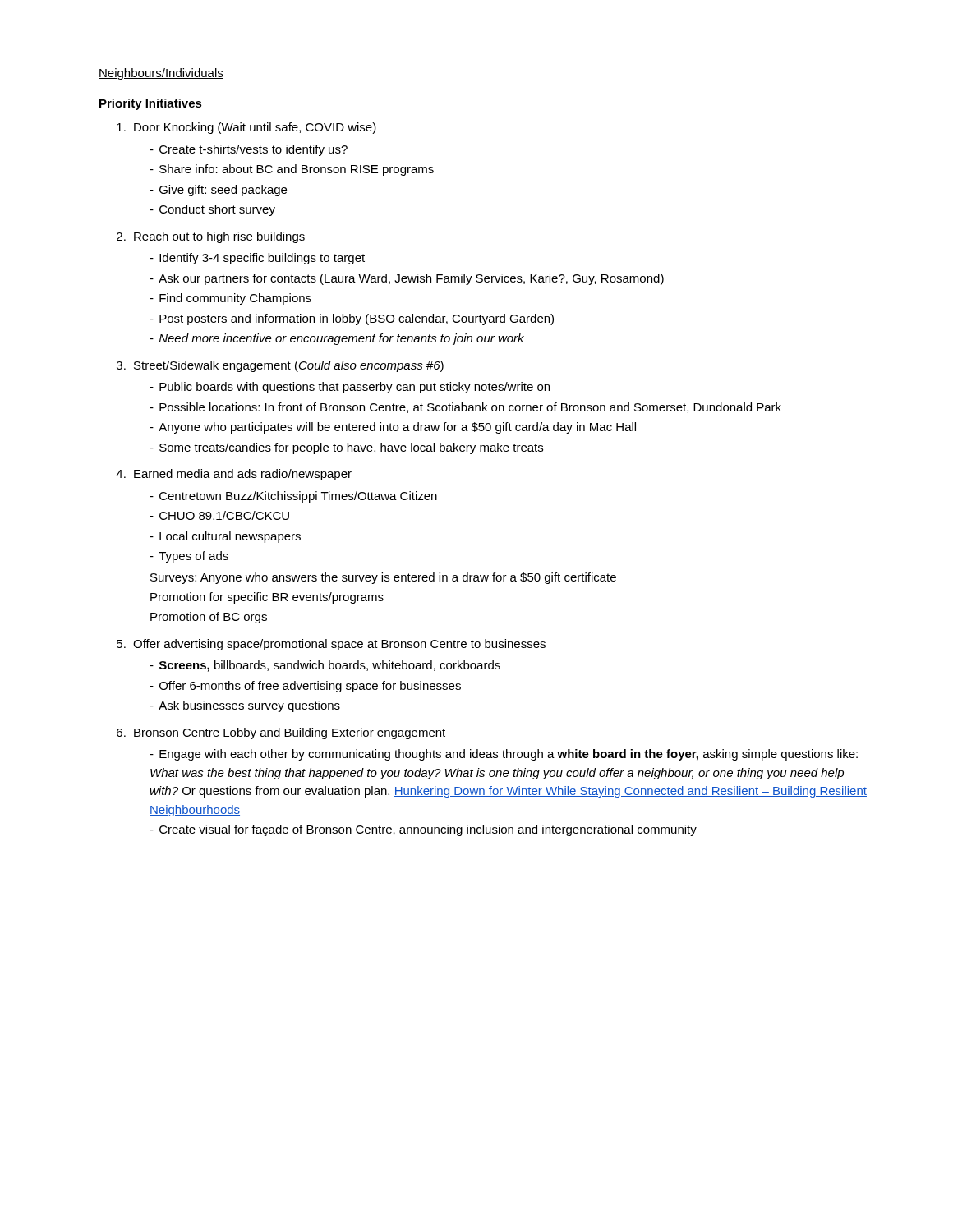Find the block starting "Conduct short survey"
The height and width of the screenshot is (1232, 953).
tap(217, 209)
